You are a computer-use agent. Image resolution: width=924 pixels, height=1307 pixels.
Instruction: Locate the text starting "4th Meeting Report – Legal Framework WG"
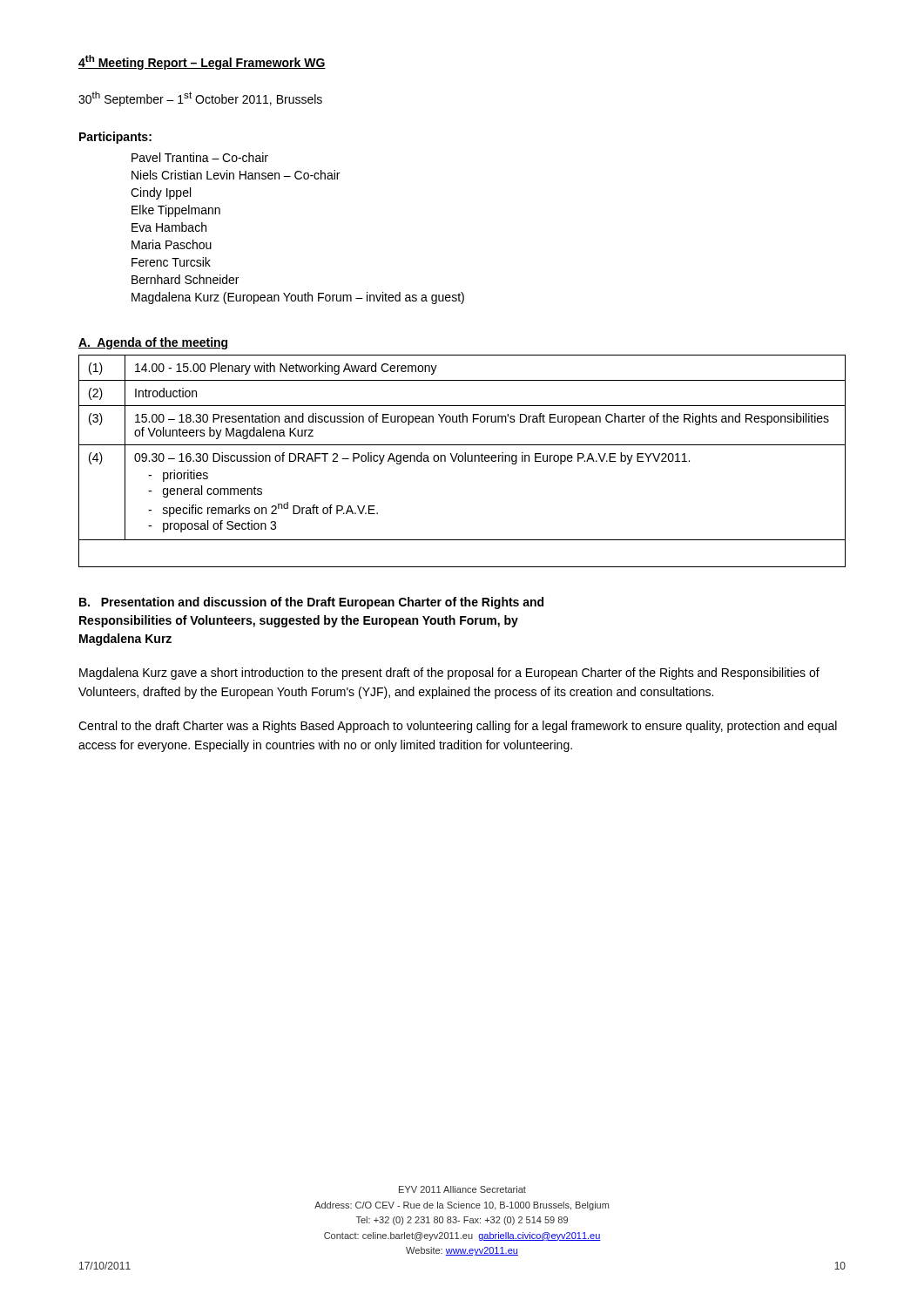[202, 61]
